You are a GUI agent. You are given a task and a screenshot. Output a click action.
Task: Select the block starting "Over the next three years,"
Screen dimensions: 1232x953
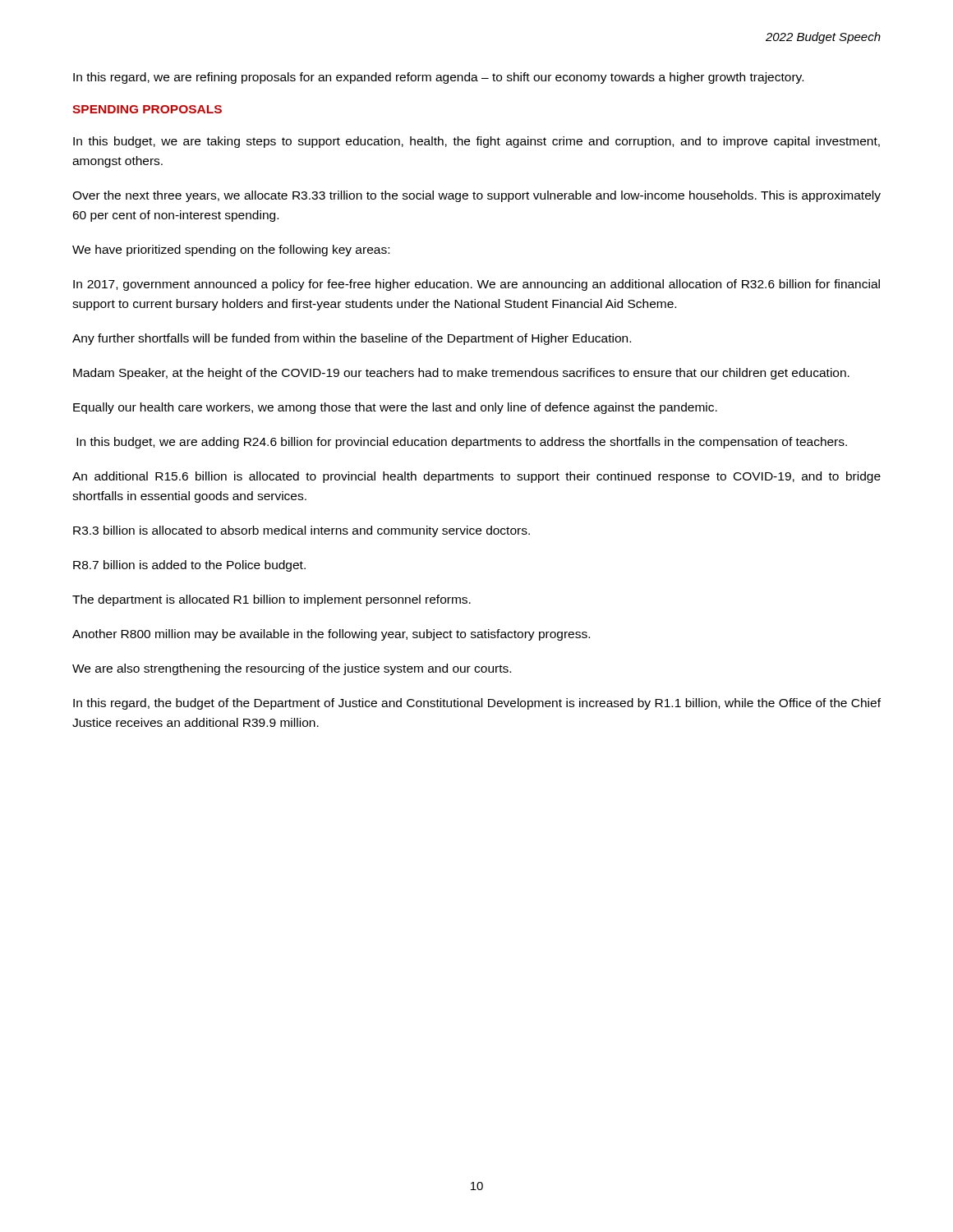pos(476,205)
